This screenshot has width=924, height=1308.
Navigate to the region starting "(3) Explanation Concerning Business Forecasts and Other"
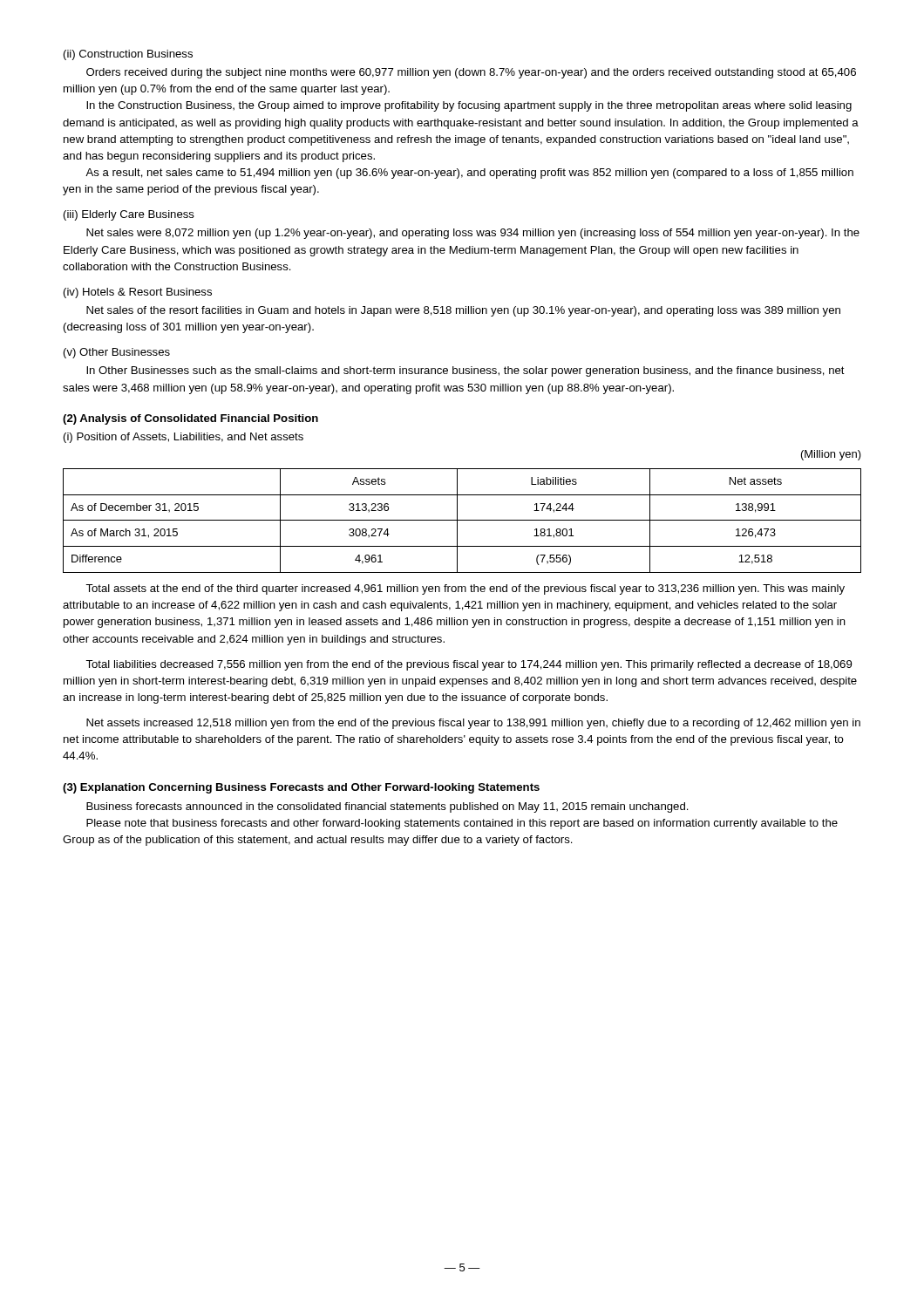(301, 787)
